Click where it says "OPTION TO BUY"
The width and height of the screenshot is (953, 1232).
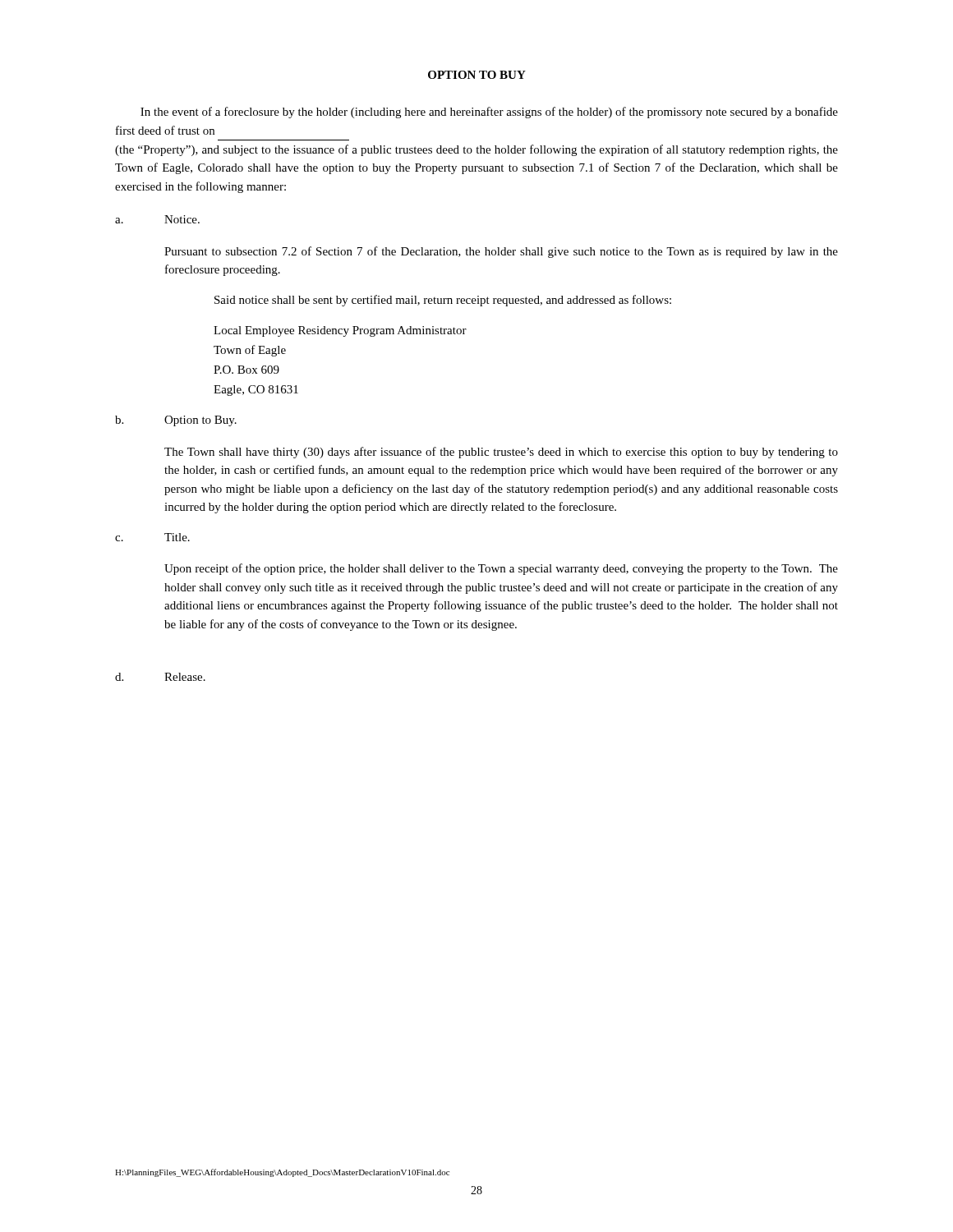(x=476, y=75)
